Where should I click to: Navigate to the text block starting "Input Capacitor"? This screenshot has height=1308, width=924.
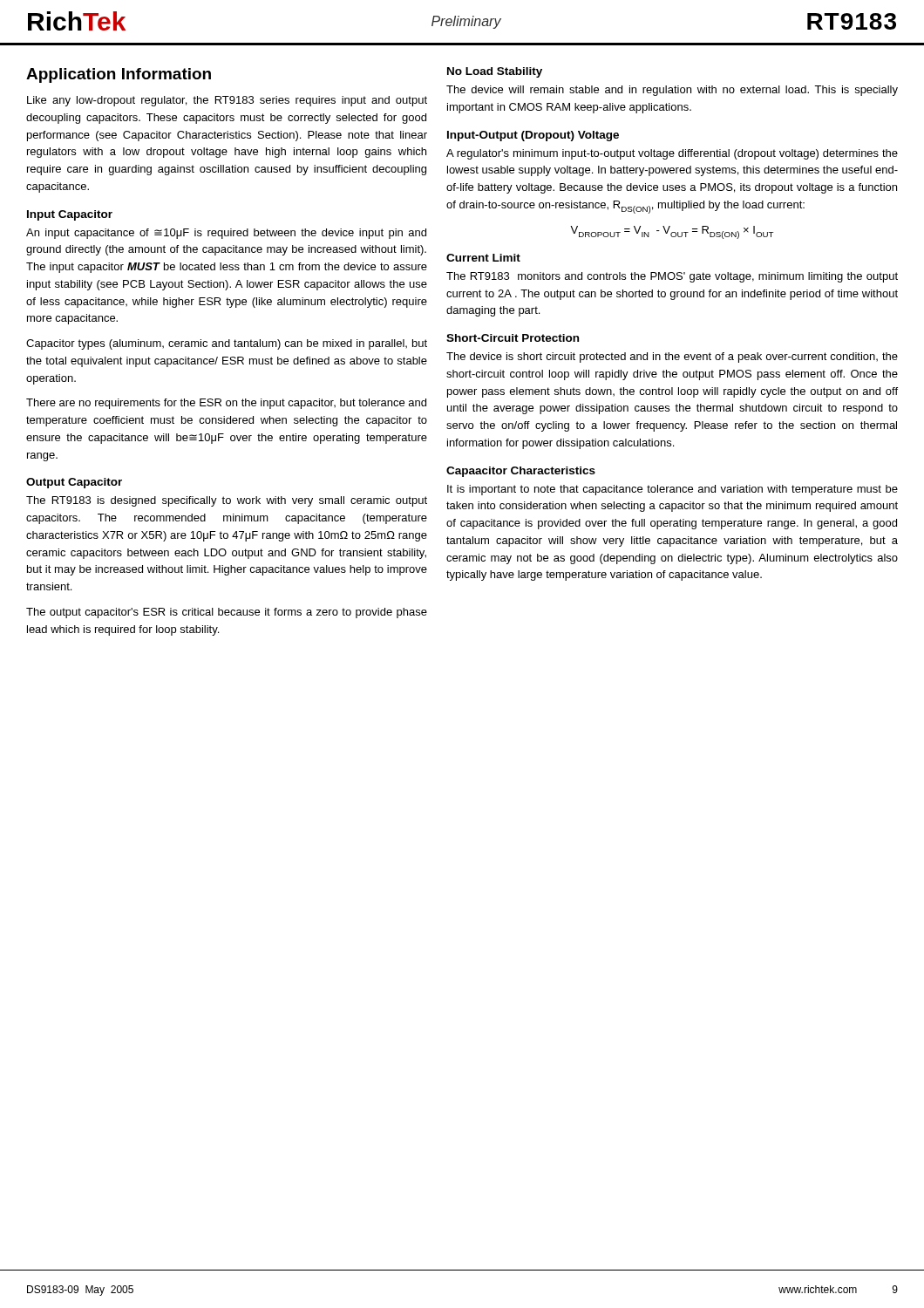tap(69, 214)
